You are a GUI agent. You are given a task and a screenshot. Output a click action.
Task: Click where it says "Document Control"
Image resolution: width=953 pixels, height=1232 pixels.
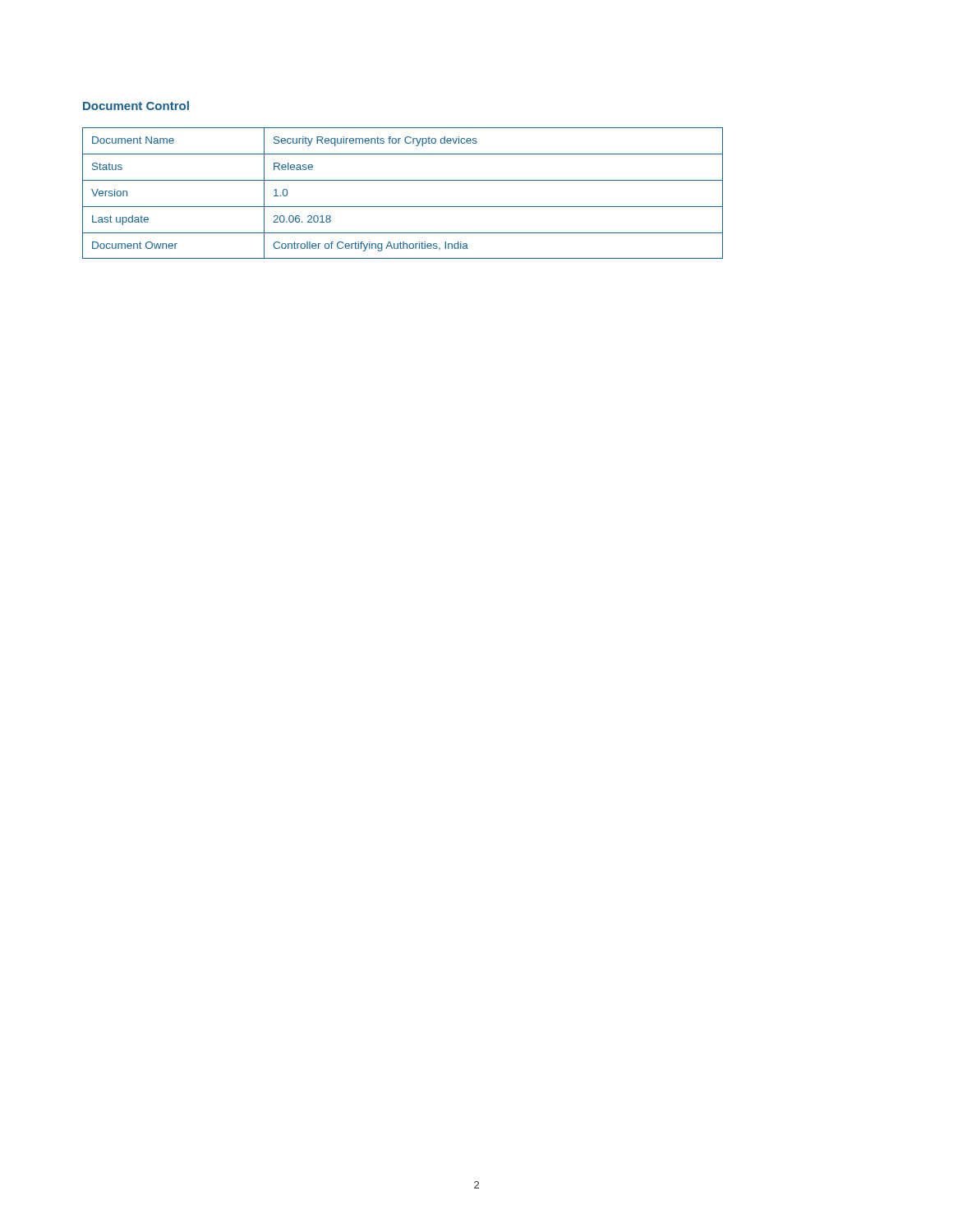pyautogui.click(x=136, y=106)
